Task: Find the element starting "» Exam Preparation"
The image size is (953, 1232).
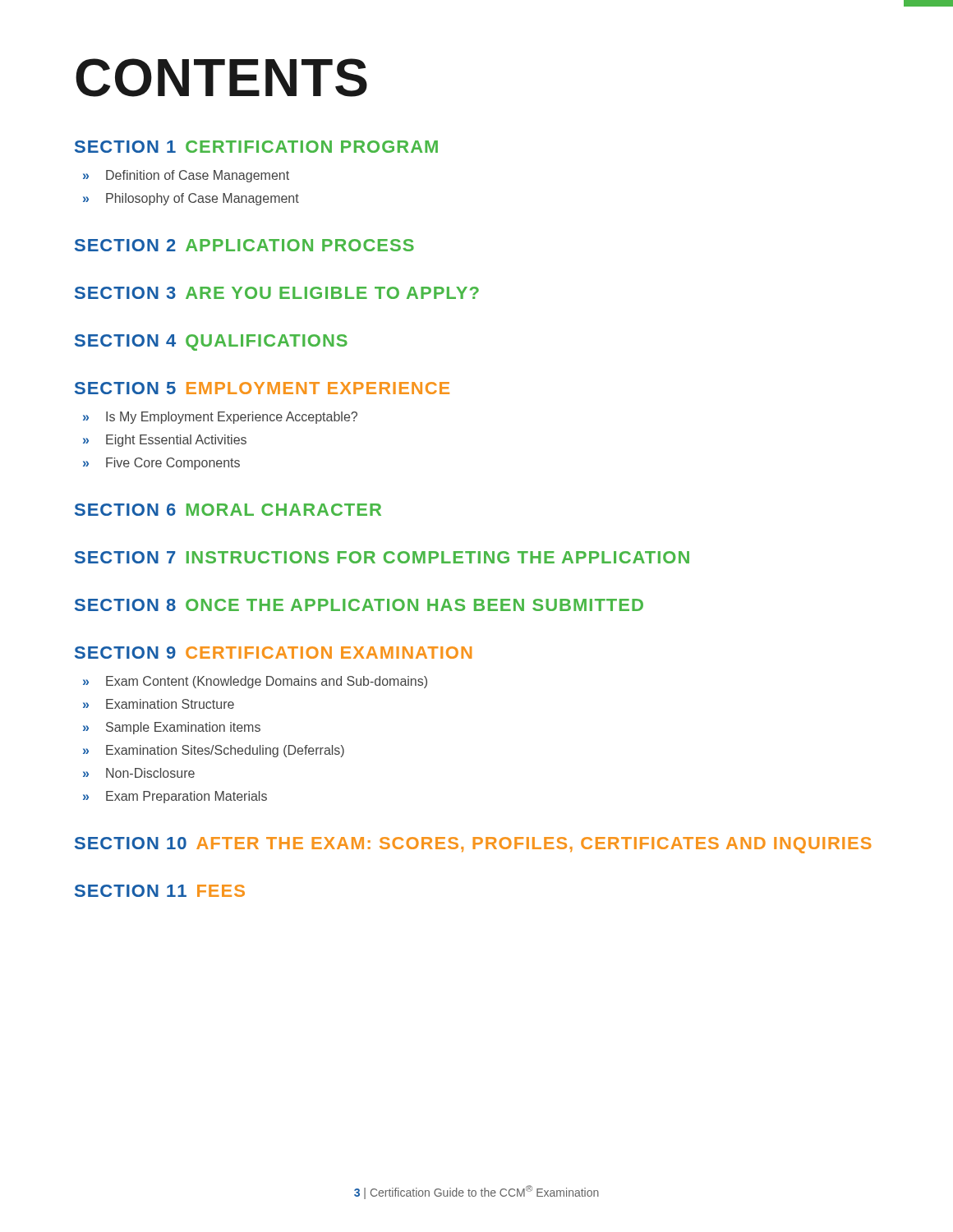Action: tap(175, 797)
